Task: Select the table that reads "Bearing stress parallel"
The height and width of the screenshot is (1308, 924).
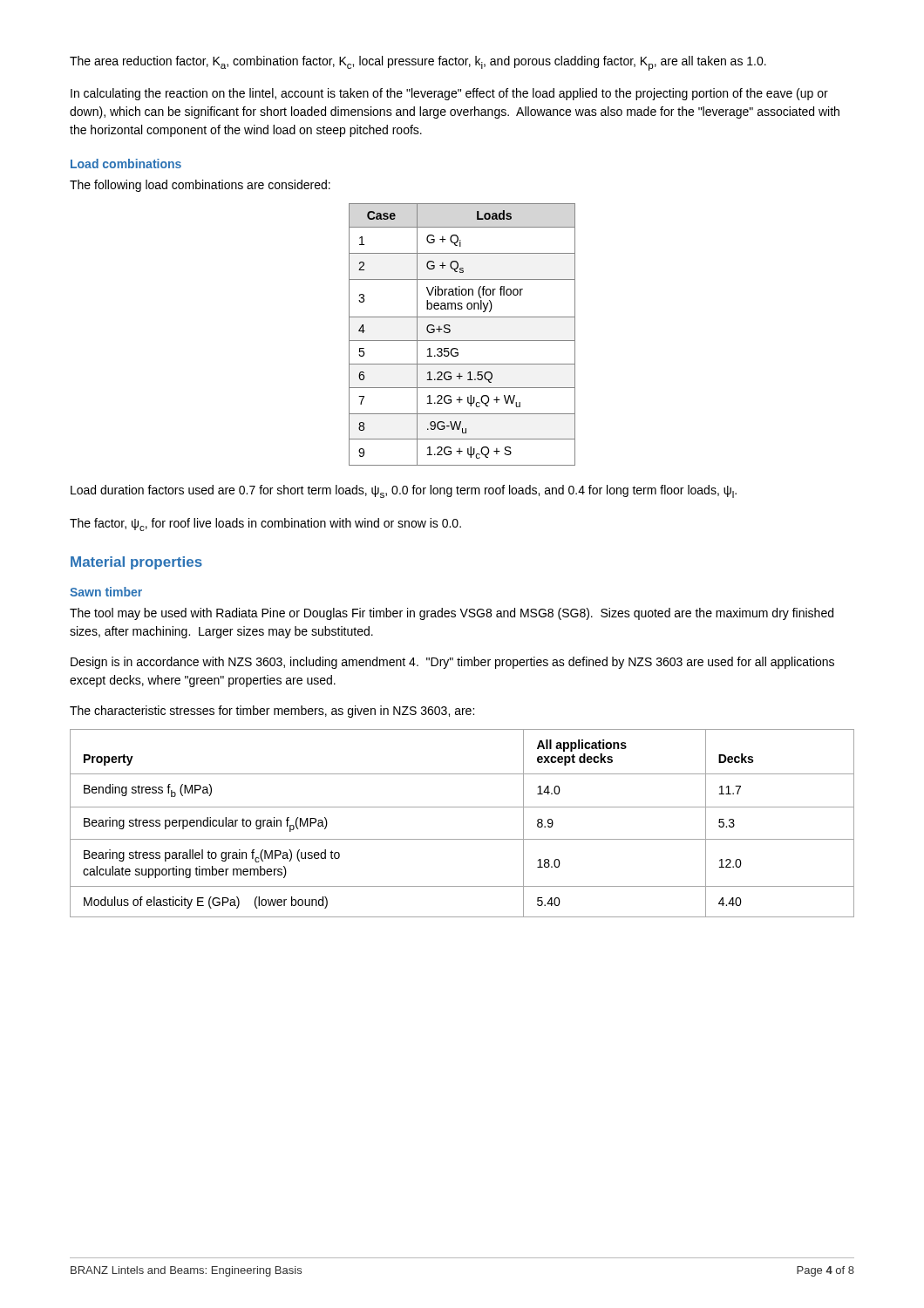Action: pos(462,823)
